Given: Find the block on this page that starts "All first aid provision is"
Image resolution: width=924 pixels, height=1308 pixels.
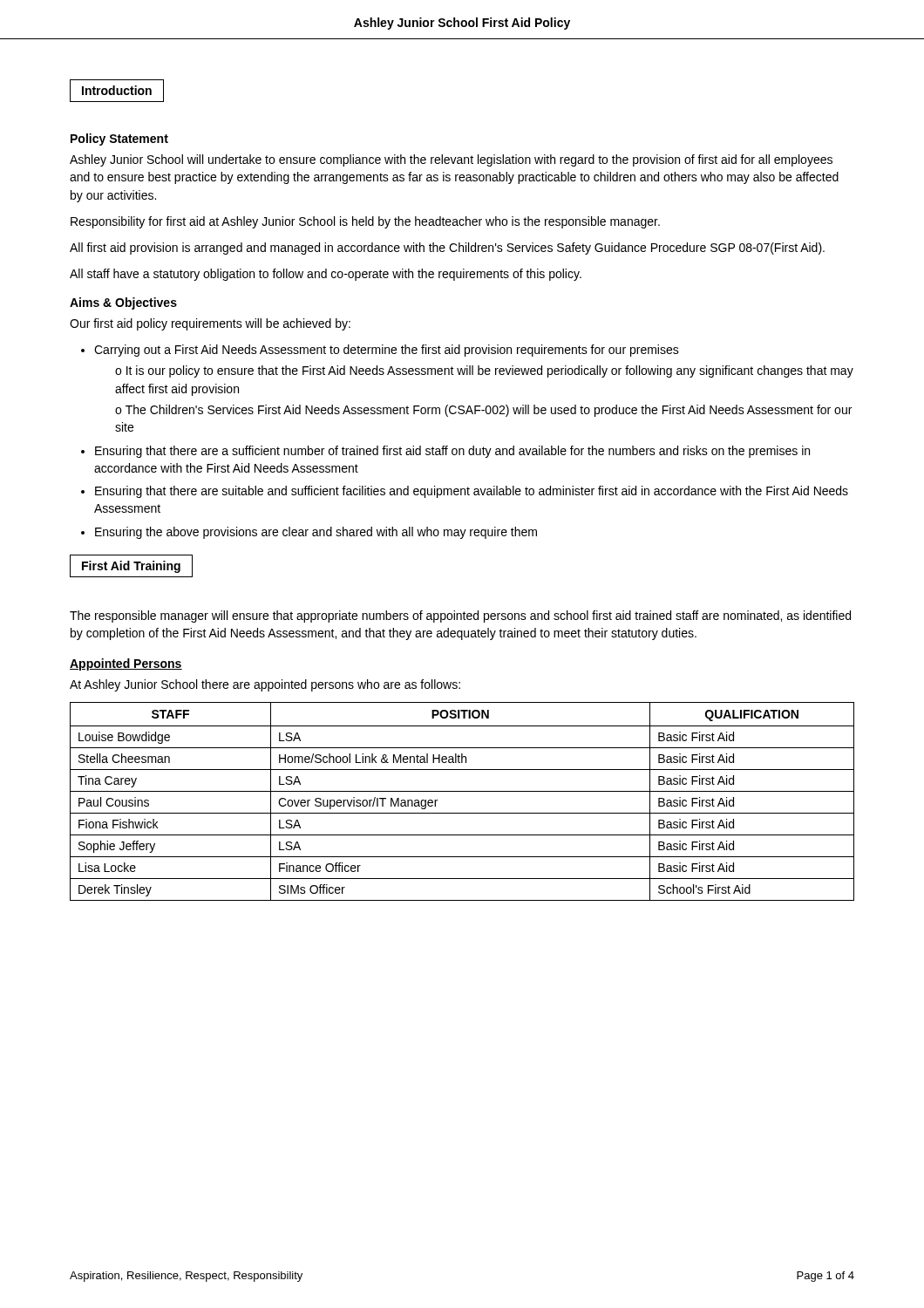Looking at the screenshot, I should point(462,248).
